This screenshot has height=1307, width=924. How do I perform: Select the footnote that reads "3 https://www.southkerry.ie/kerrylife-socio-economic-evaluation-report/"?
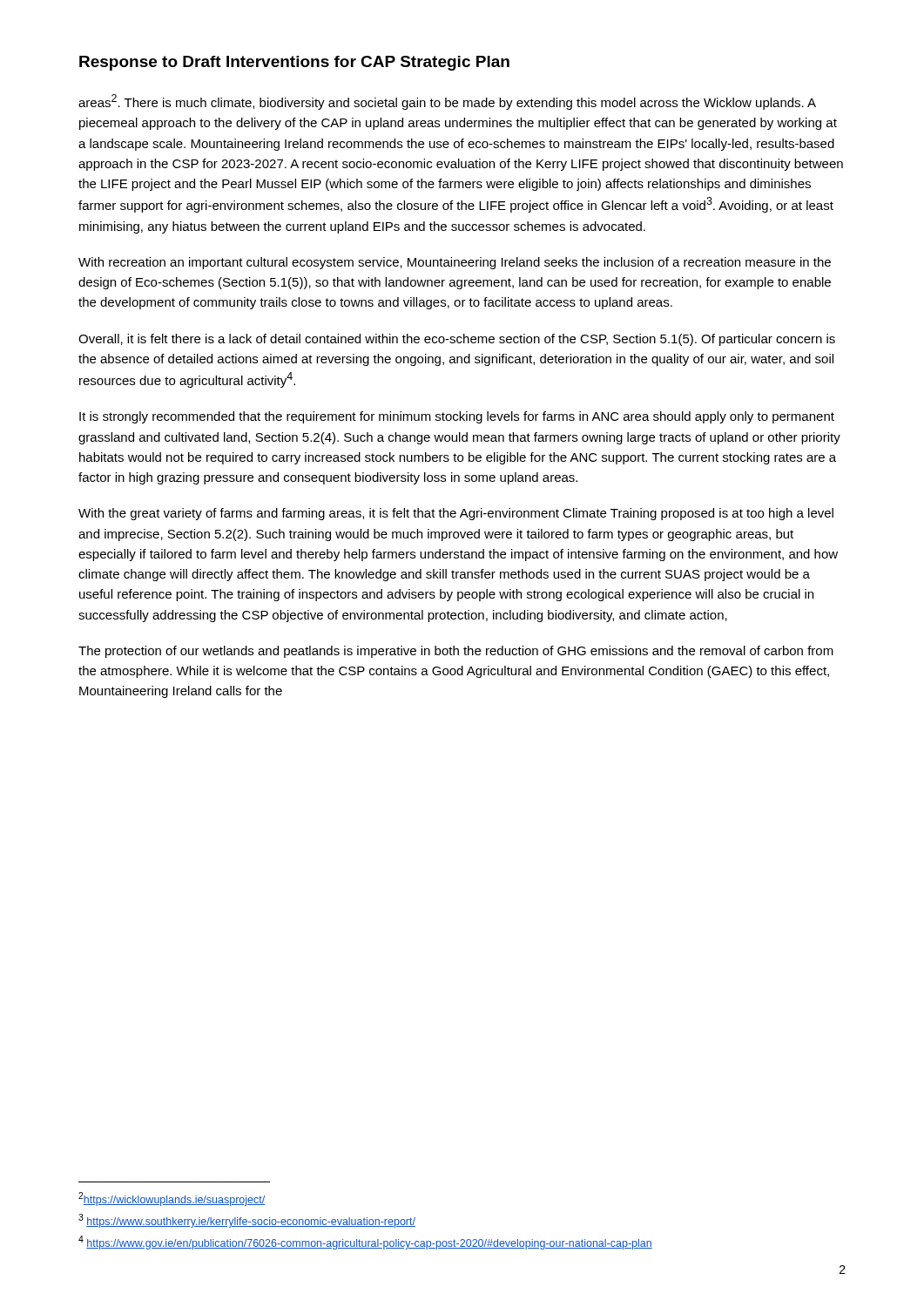247,1221
